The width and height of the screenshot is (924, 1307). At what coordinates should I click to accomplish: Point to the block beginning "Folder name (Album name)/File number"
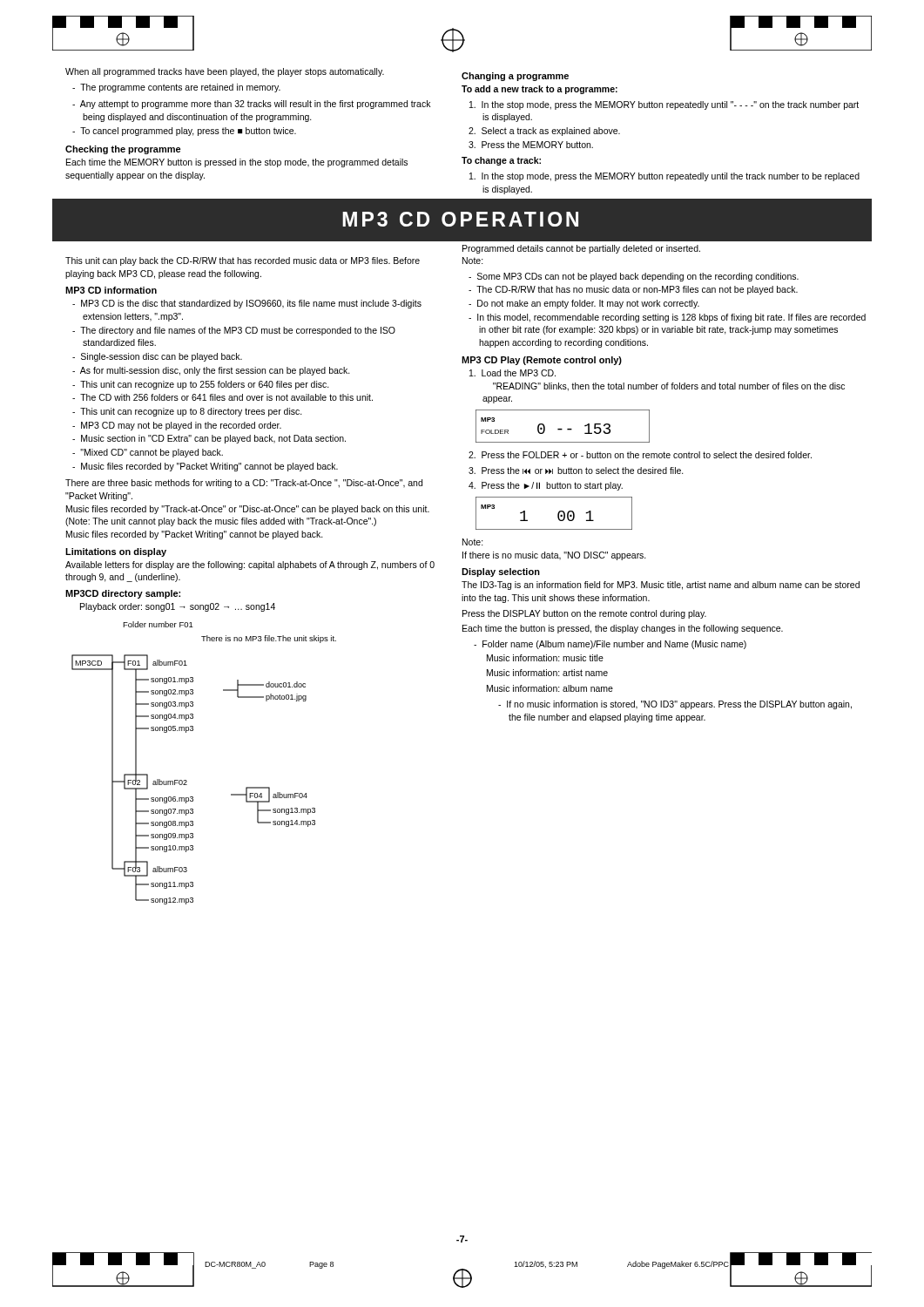pos(610,644)
